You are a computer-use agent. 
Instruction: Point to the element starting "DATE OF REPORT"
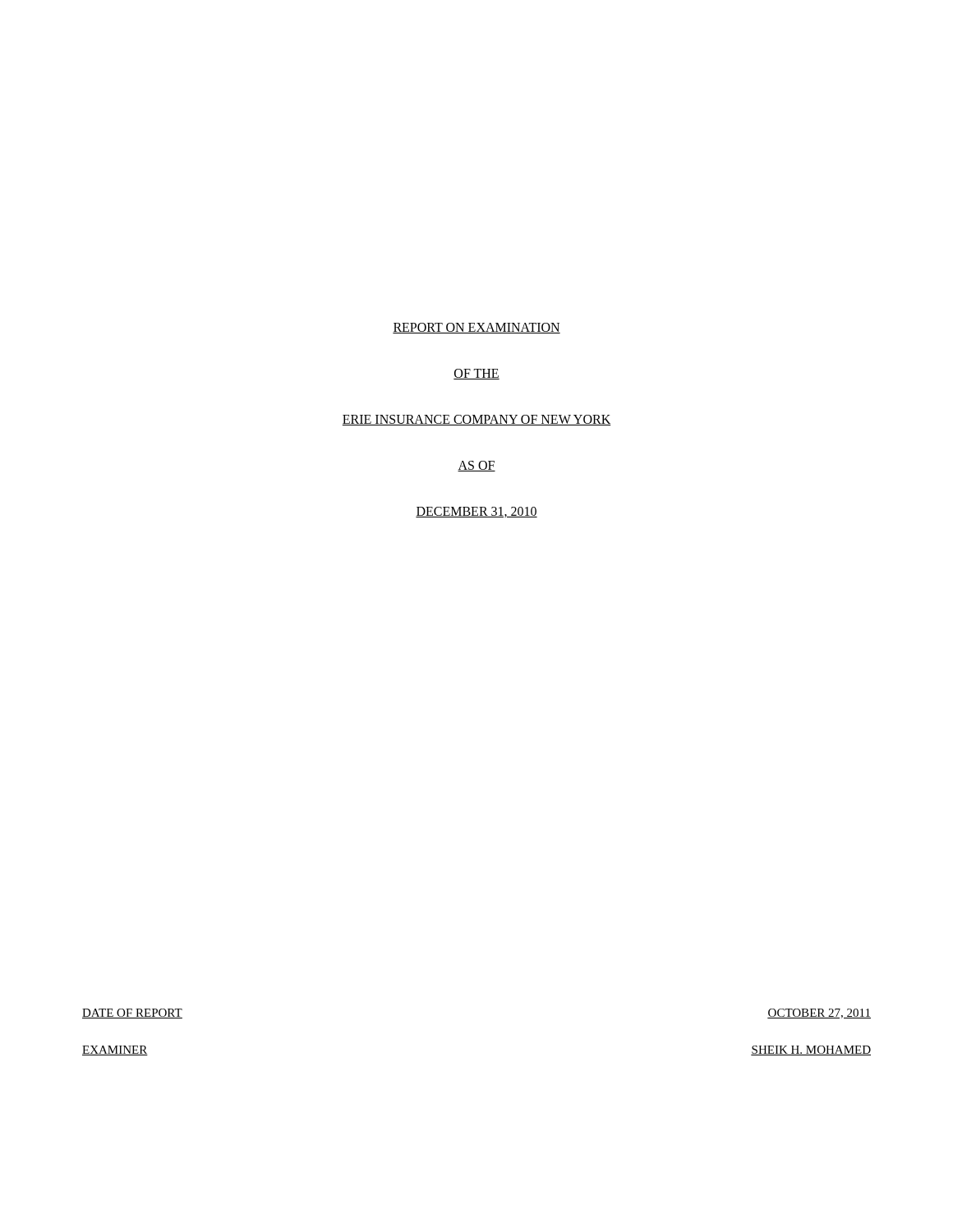click(132, 1013)
